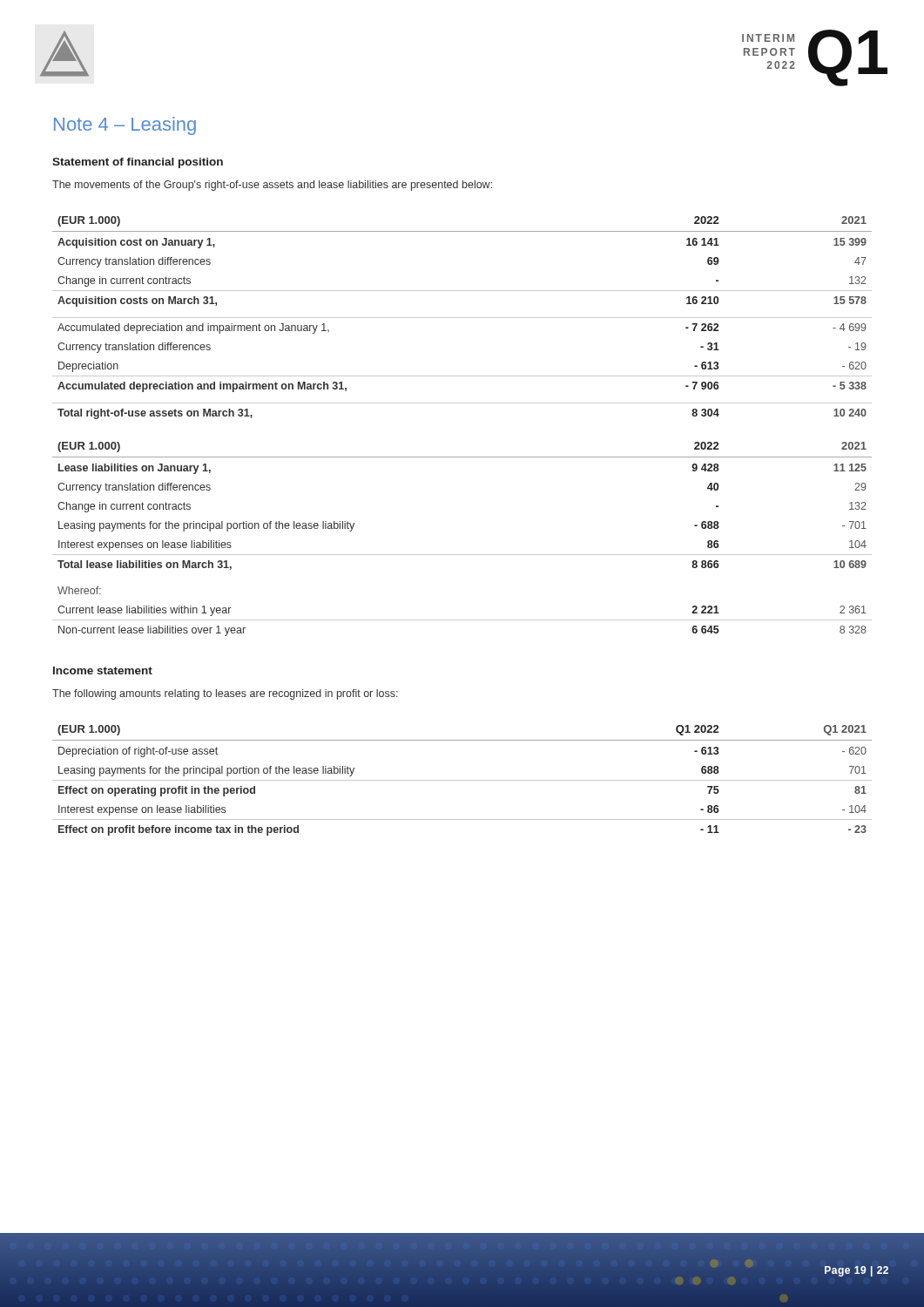Click on the table containing "- 688"

(x=462, y=537)
